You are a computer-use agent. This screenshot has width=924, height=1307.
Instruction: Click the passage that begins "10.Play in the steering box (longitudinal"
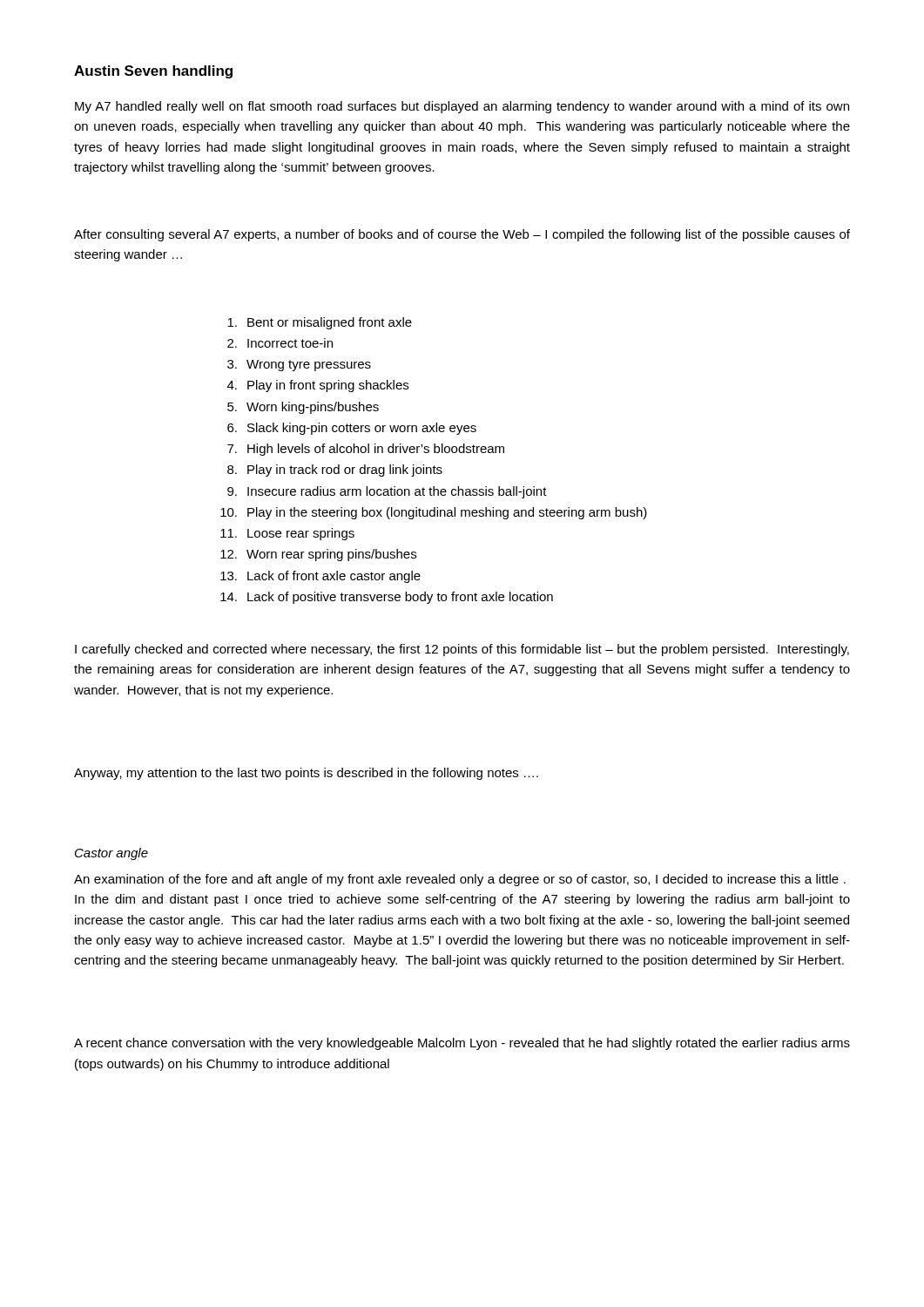[430, 512]
